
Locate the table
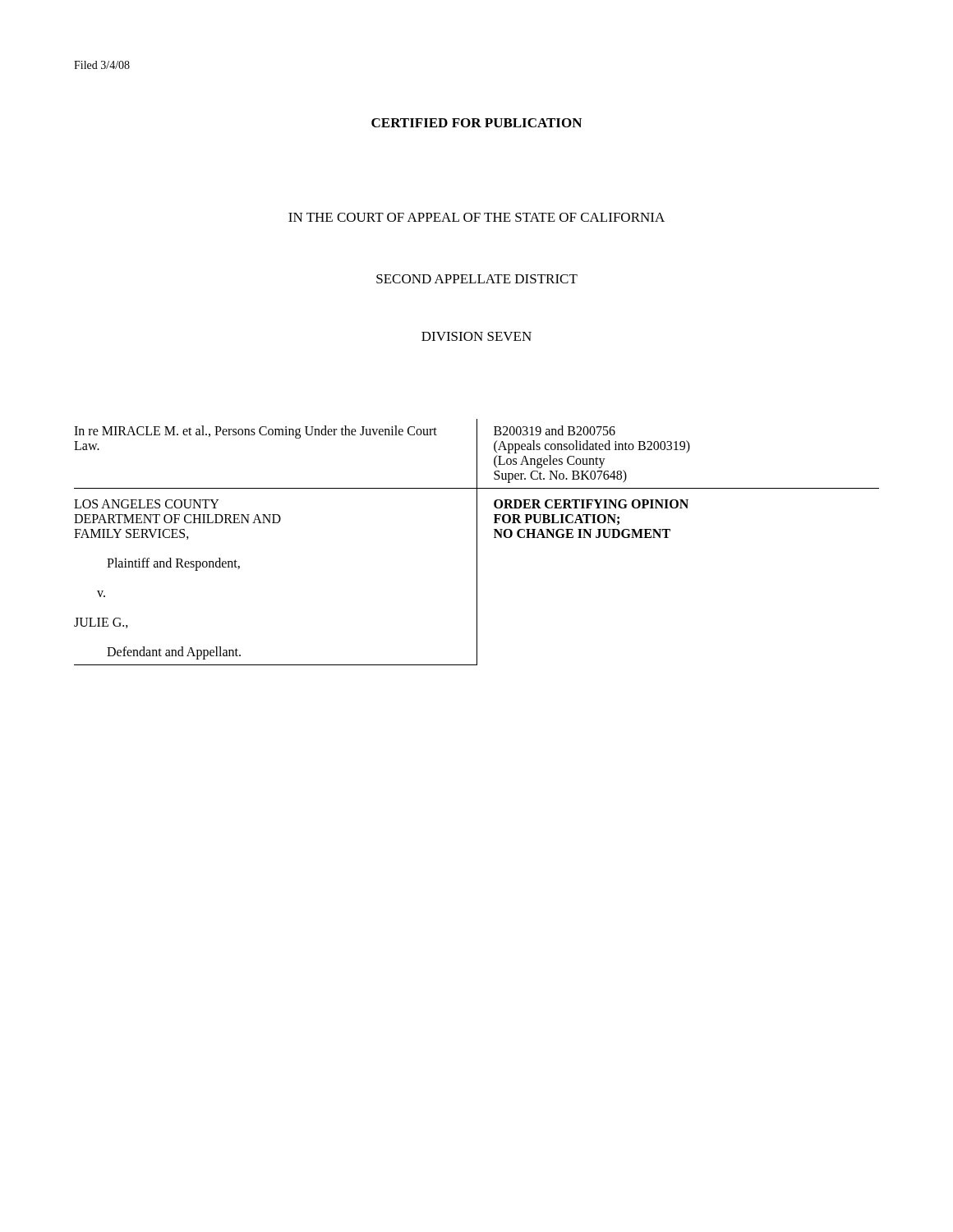[476, 542]
